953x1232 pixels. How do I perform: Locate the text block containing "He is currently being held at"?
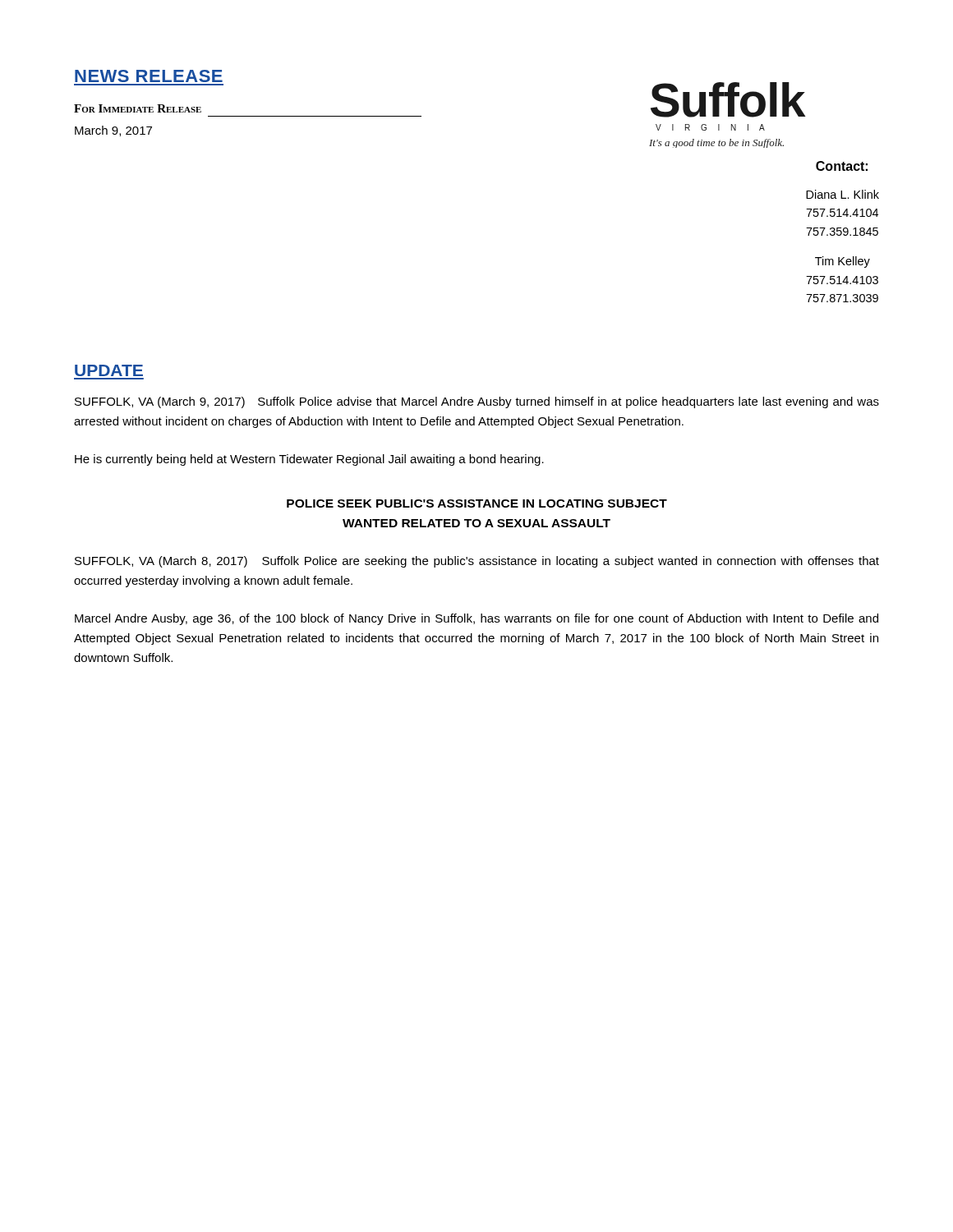point(309,459)
